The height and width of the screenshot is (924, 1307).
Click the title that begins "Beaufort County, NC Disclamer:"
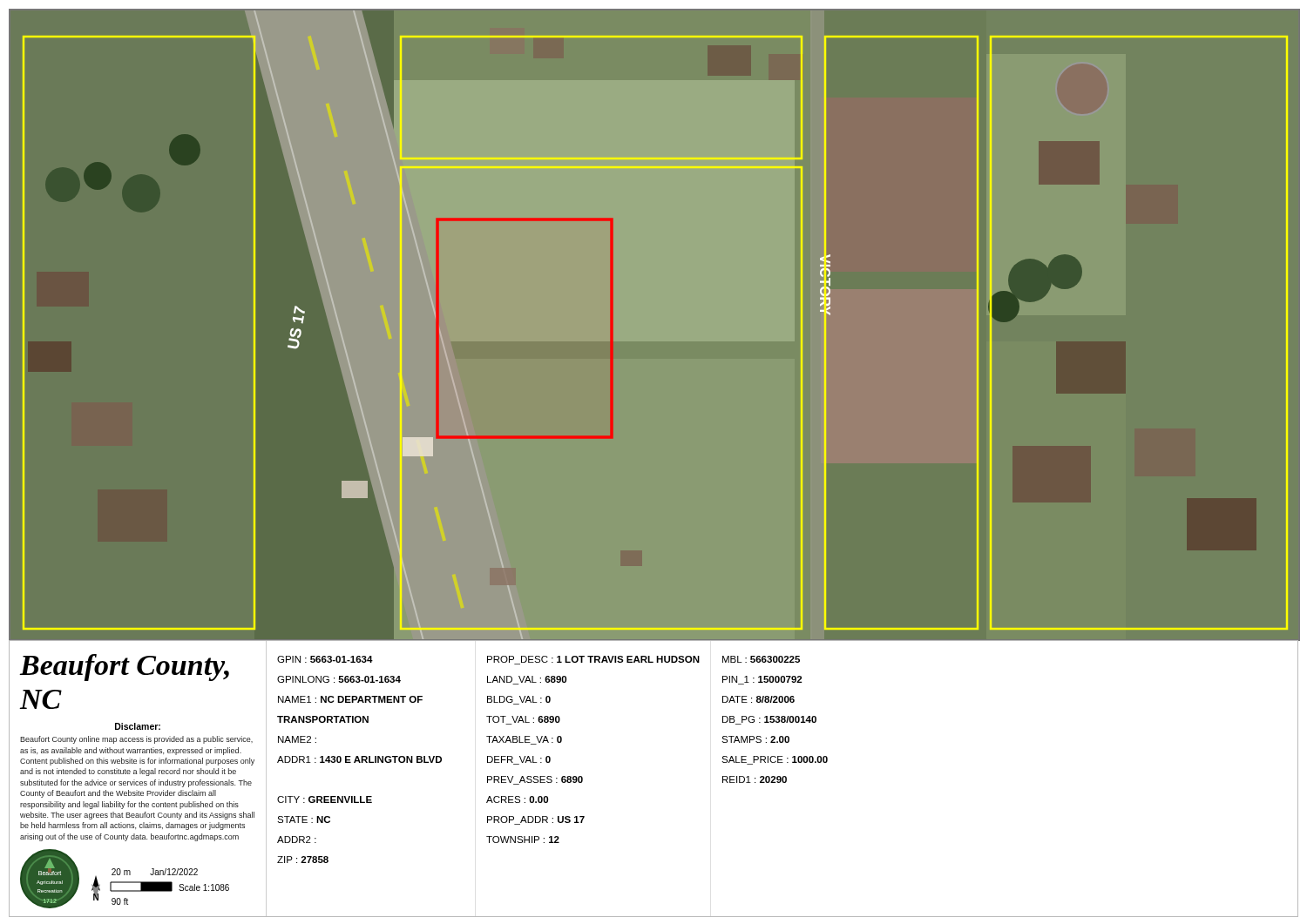[x=138, y=778]
